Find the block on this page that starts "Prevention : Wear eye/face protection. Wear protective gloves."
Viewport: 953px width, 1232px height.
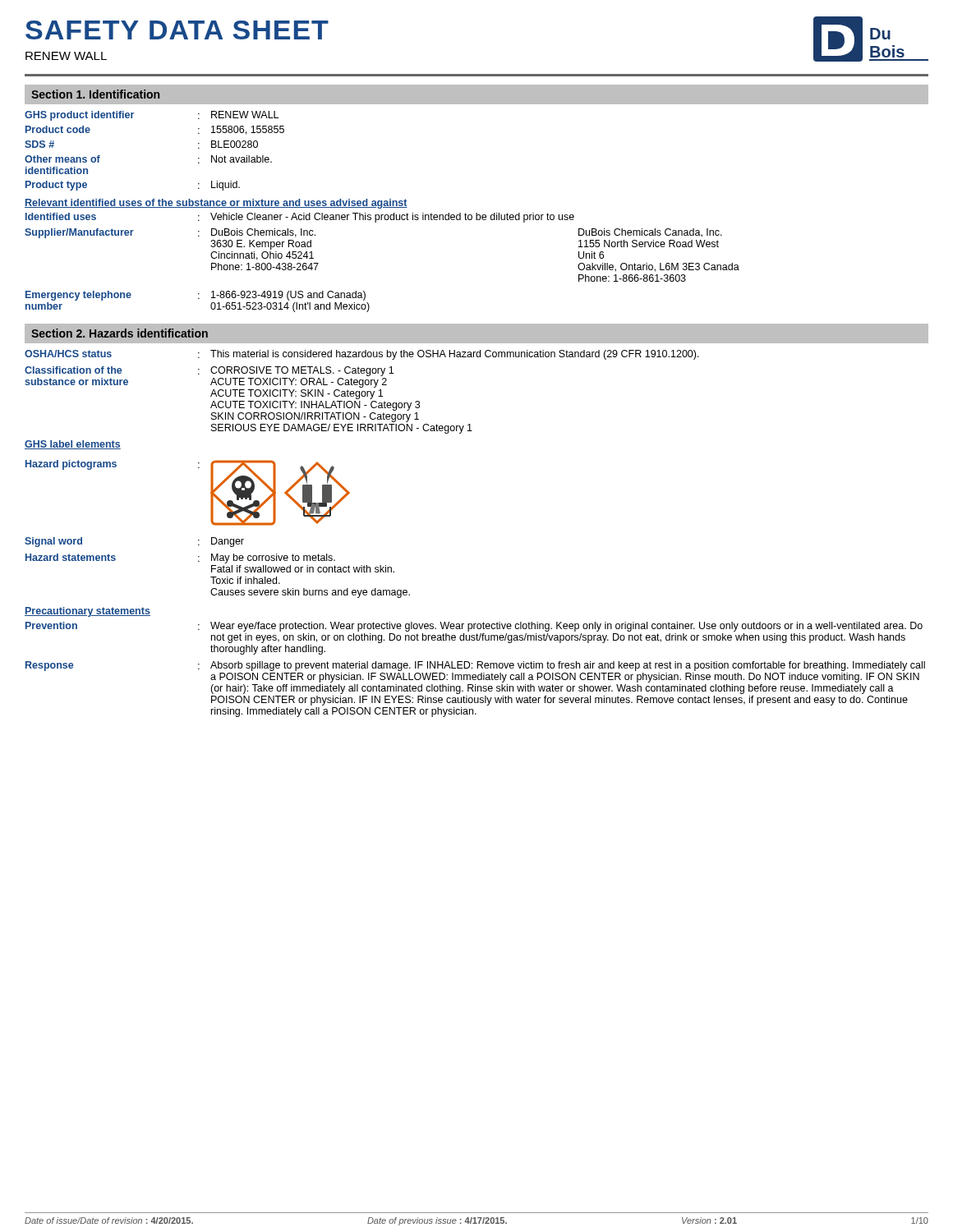(x=476, y=637)
